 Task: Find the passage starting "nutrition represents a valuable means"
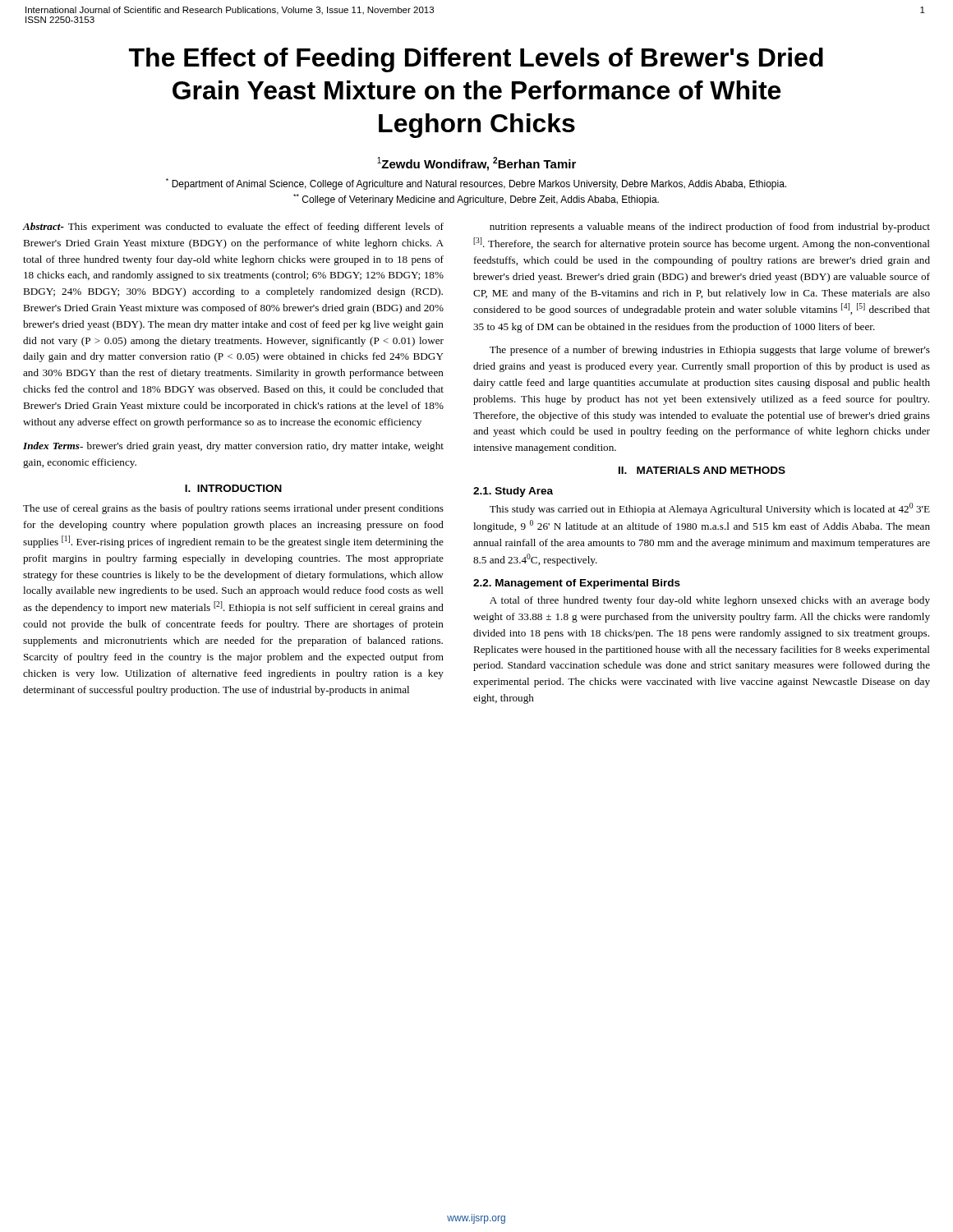702,337
